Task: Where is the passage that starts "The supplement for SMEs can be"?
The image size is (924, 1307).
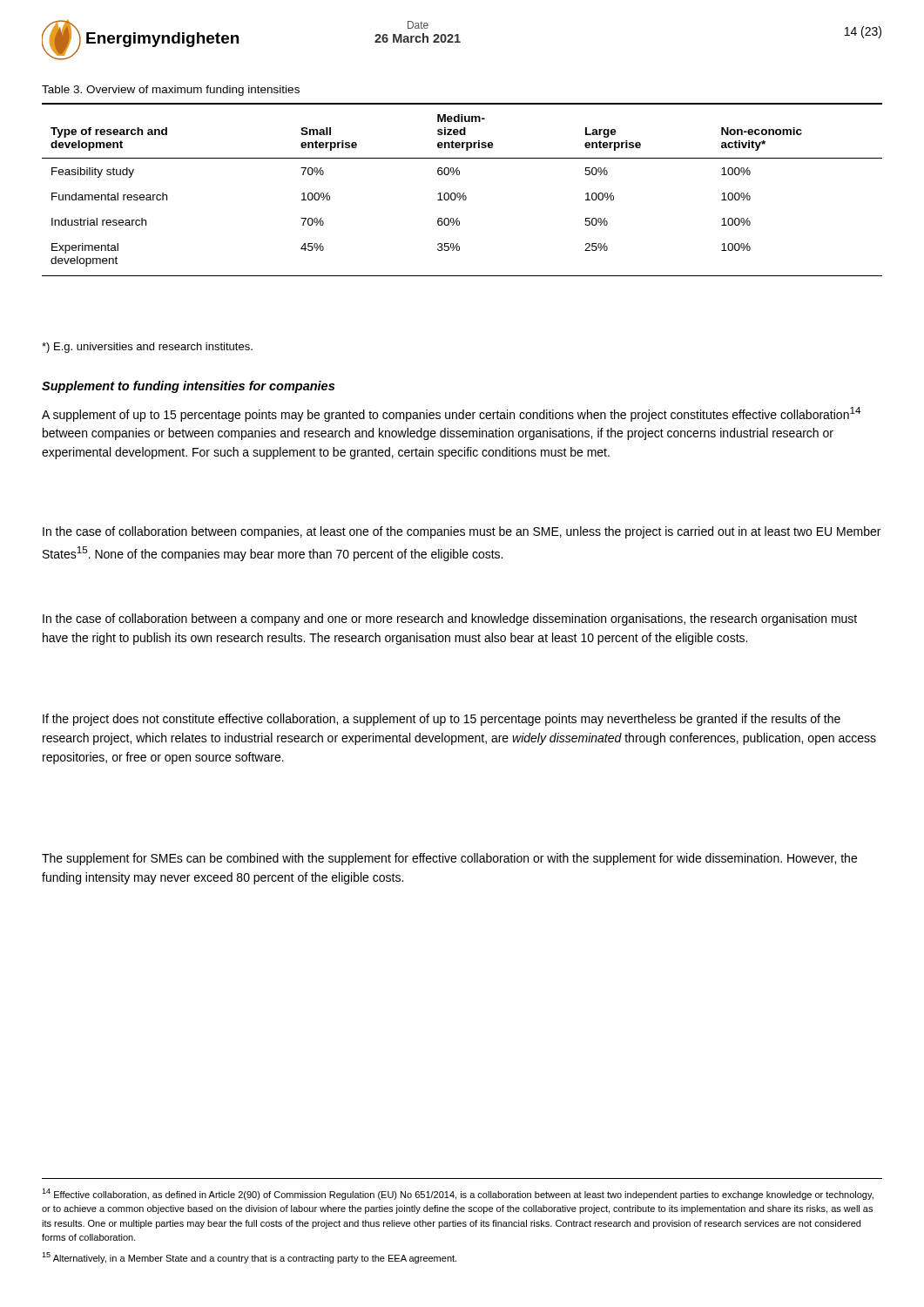Action: [x=450, y=868]
